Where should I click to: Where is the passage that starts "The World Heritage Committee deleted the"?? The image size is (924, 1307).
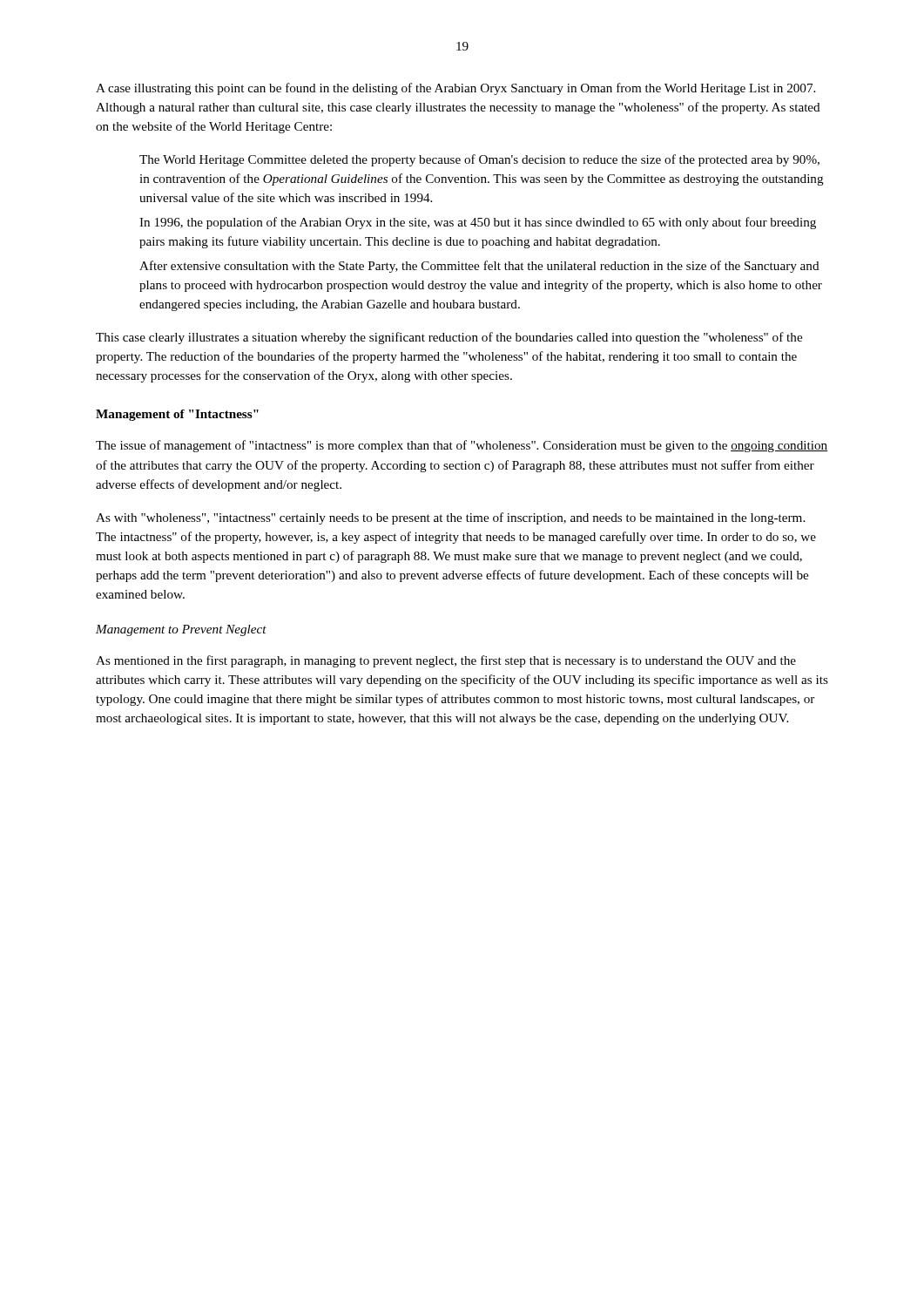point(484,232)
